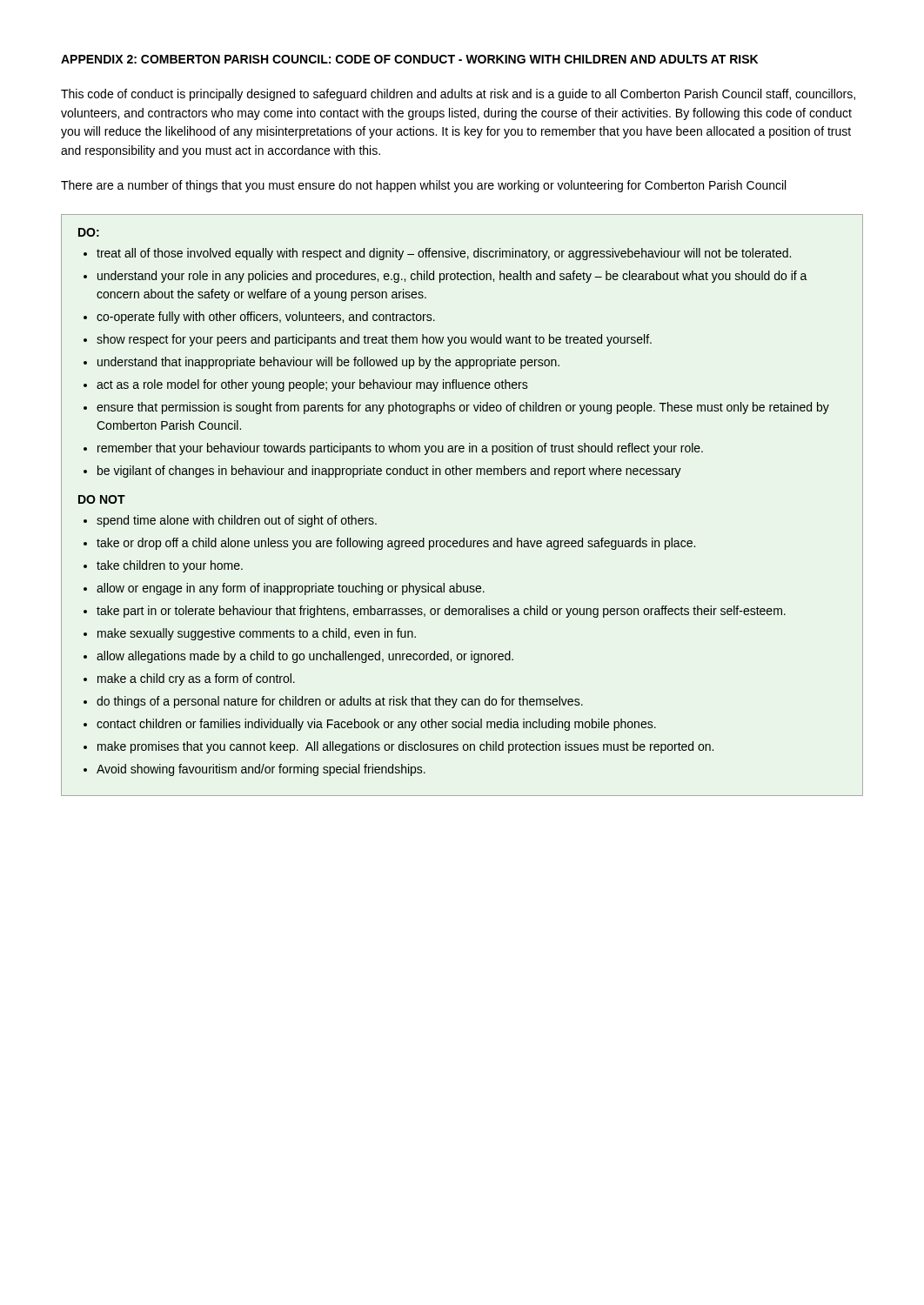Select the region starting "APPENDIX 2: COMBERTON PARISH COUNCIL:"
Image resolution: width=924 pixels, height=1305 pixels.
coord(410,59)
